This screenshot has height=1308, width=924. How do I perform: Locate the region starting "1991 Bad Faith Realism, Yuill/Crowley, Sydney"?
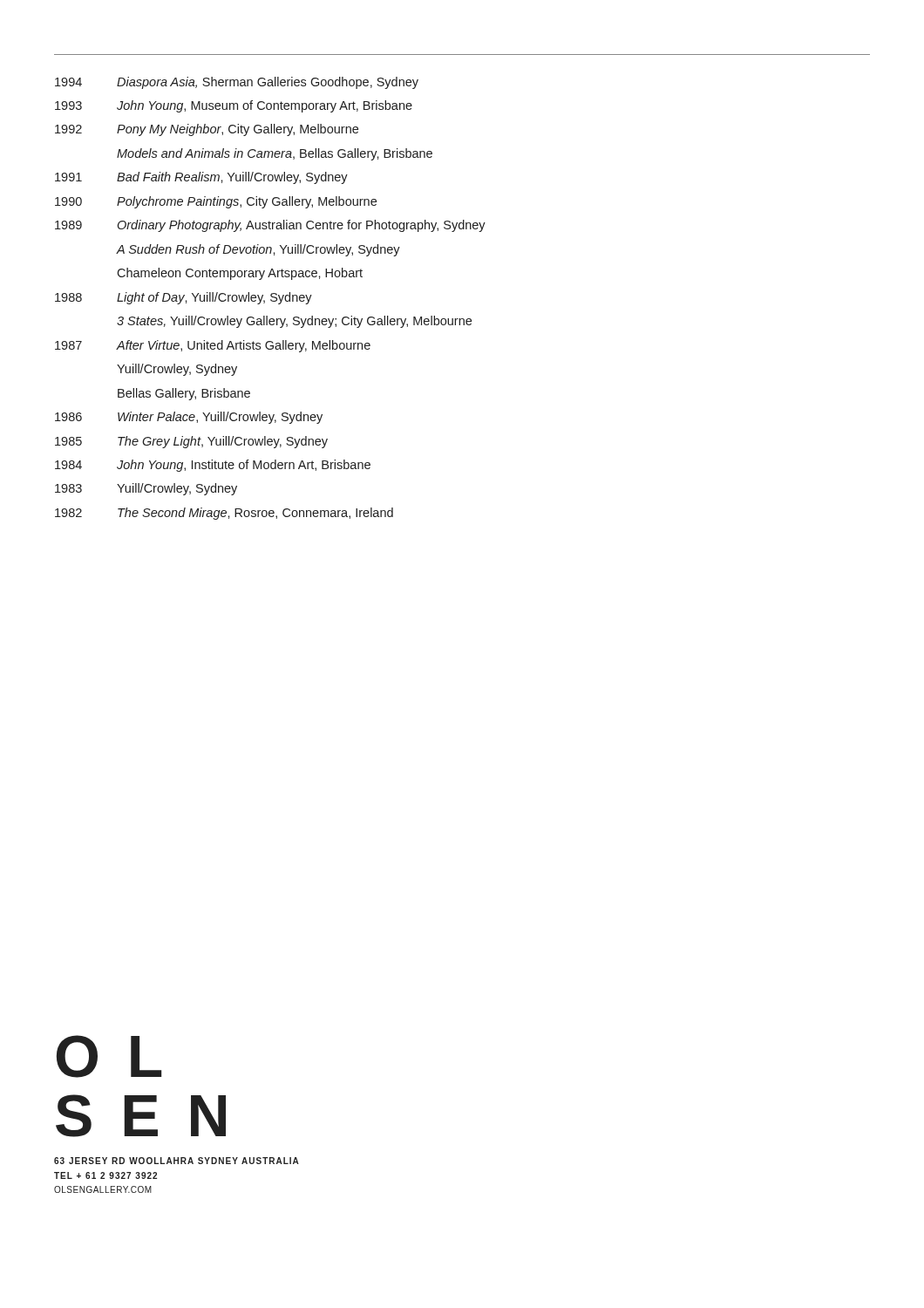point(201,178)
